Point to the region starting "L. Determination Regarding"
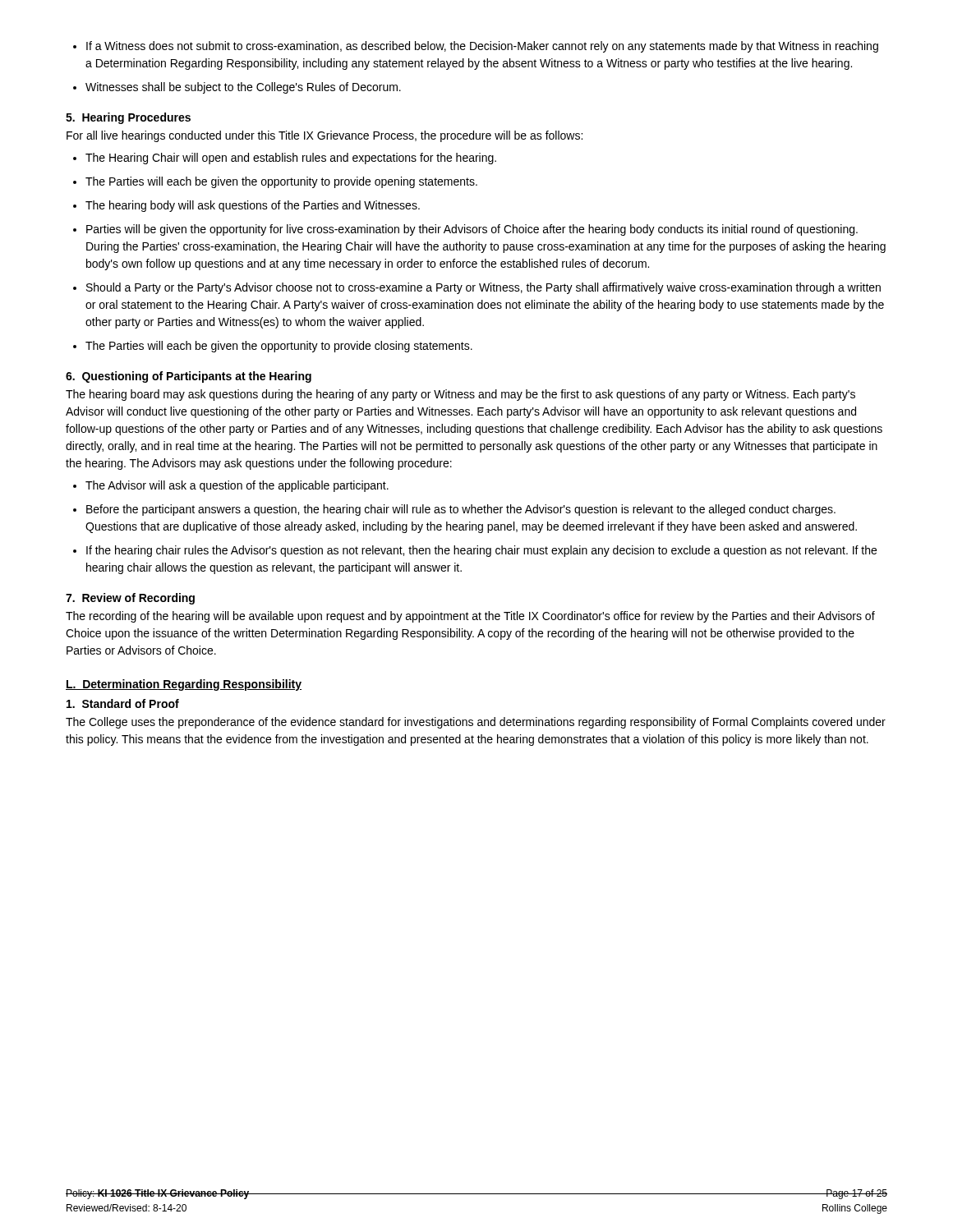Image resolution: width=953 pixels, height=1232 pixels. [184, 684]
